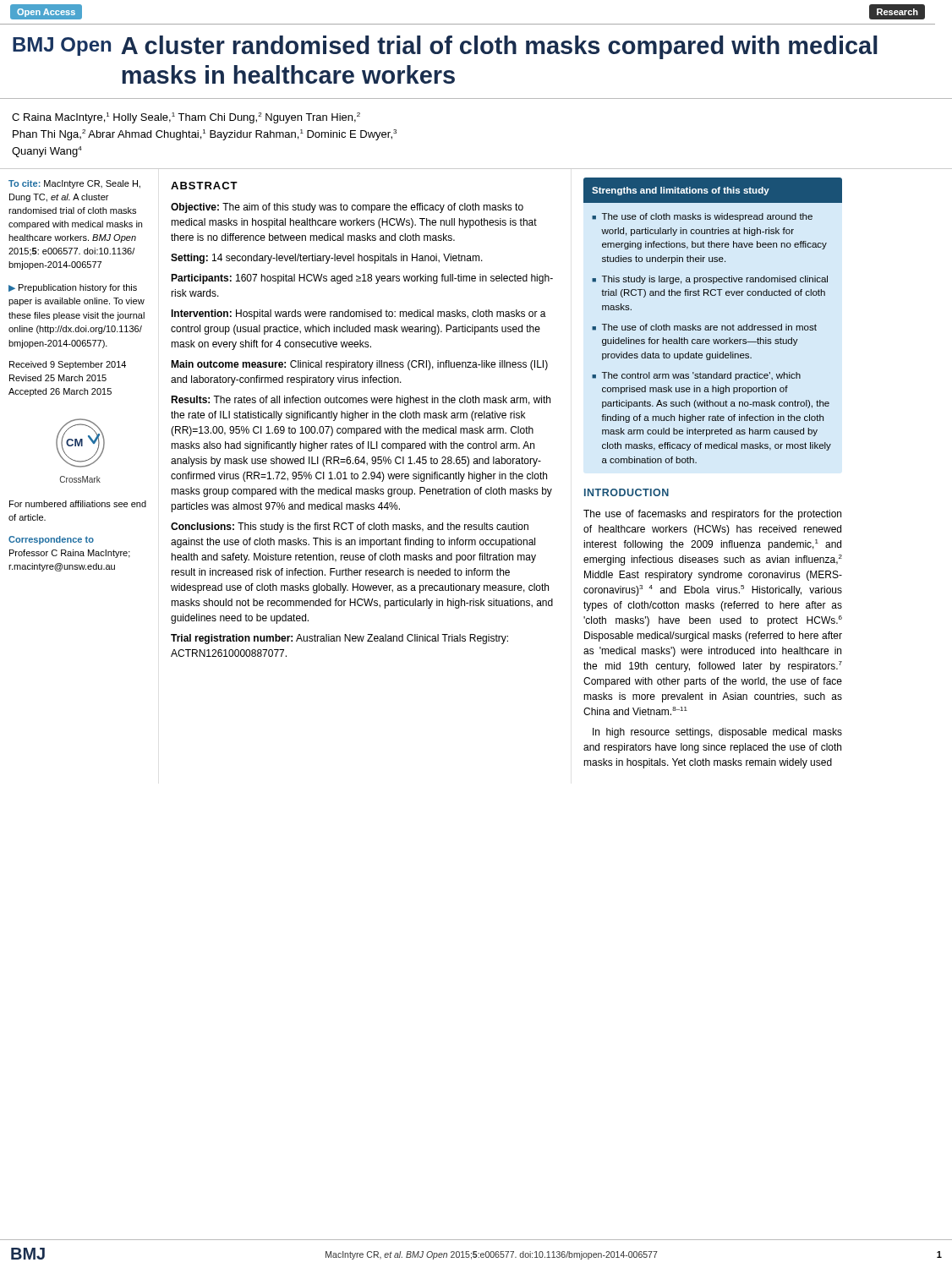Image resolution: width=952 pixels, height=1268 pixels.
Task: Click the passage that begins "▶ Prepublication history for this paper is available"
Action: point(77,315)
